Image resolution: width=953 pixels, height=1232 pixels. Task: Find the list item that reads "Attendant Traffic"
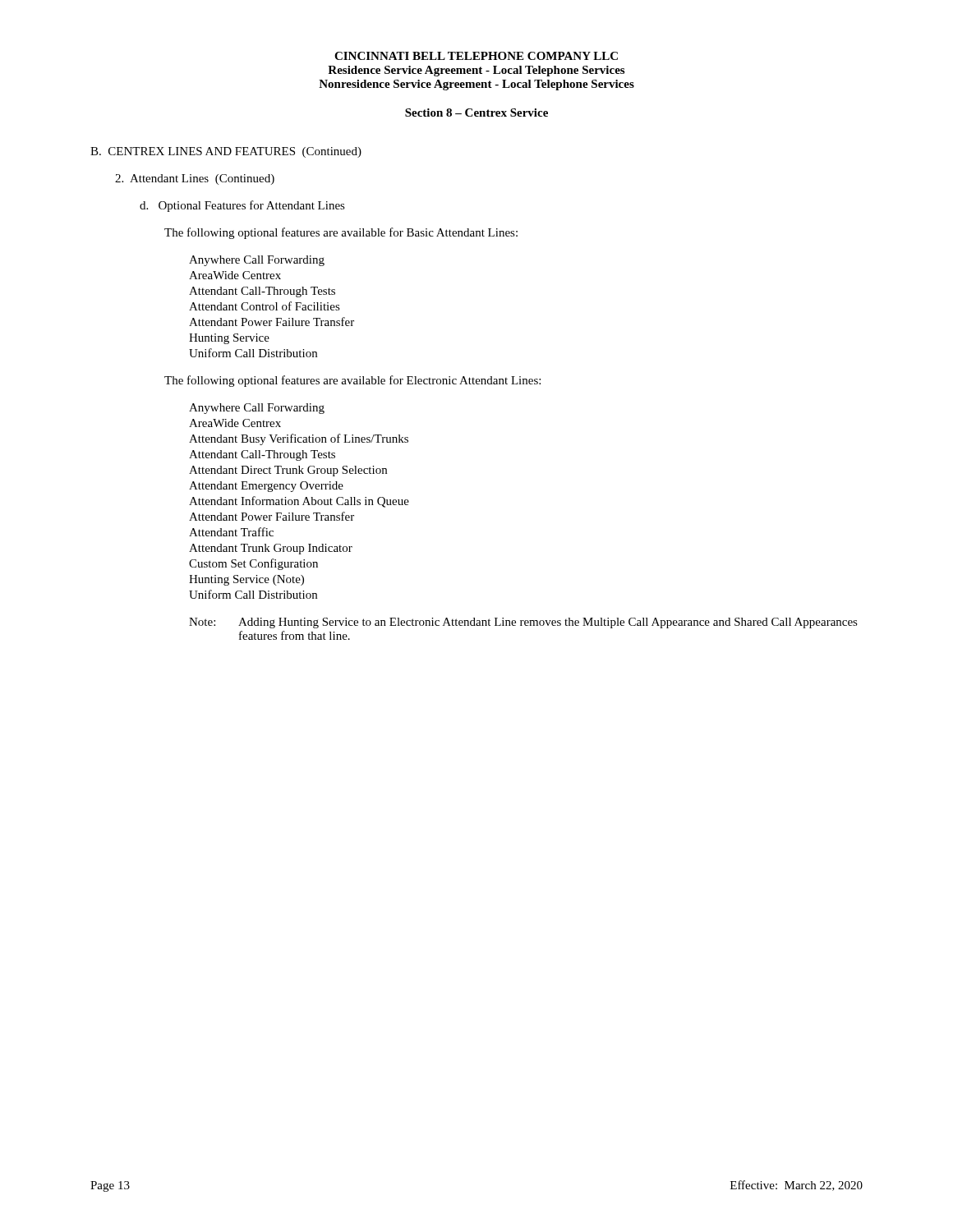tap(231, 532)
